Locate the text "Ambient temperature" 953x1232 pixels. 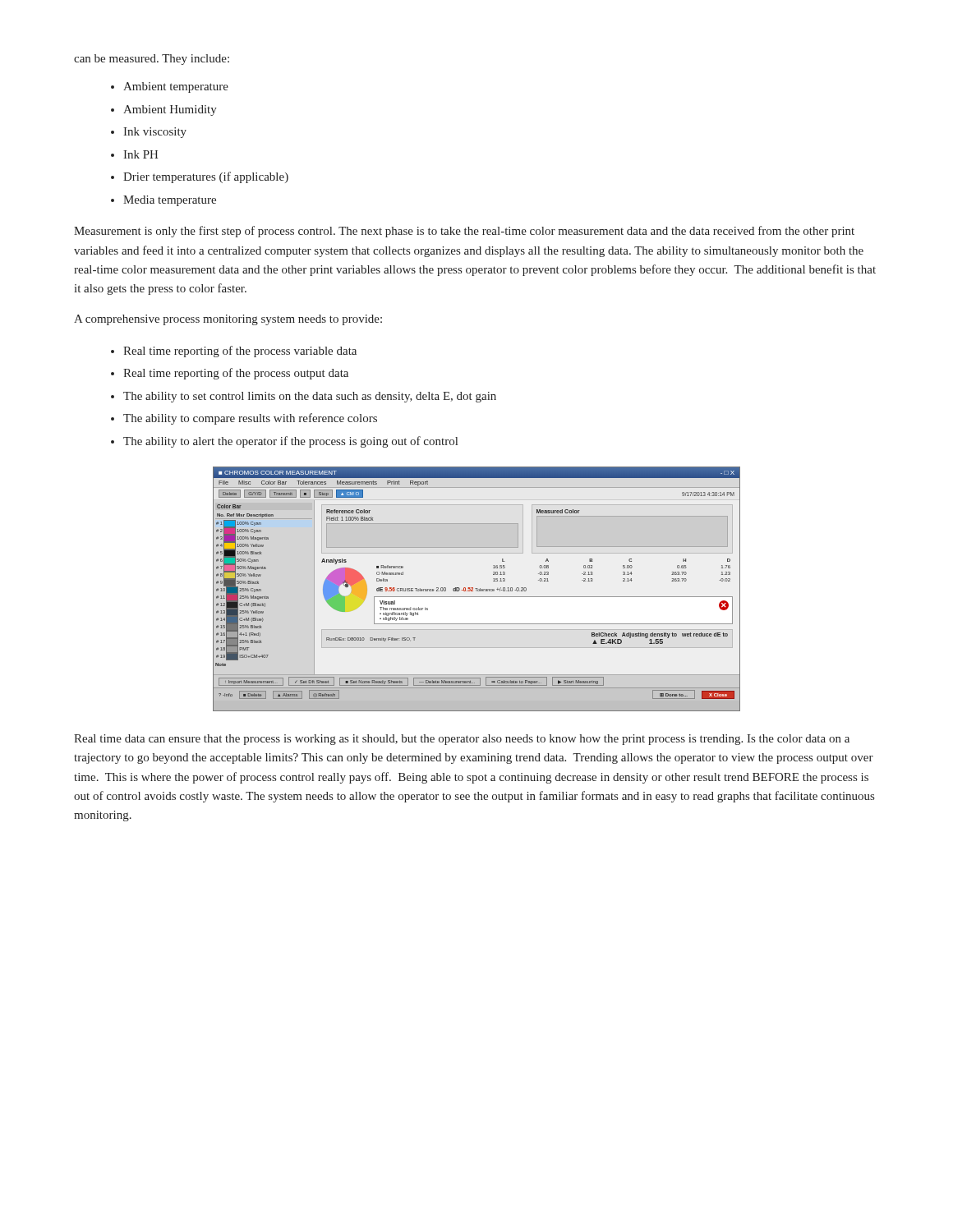pyautogui.click(x=176, y=86)
